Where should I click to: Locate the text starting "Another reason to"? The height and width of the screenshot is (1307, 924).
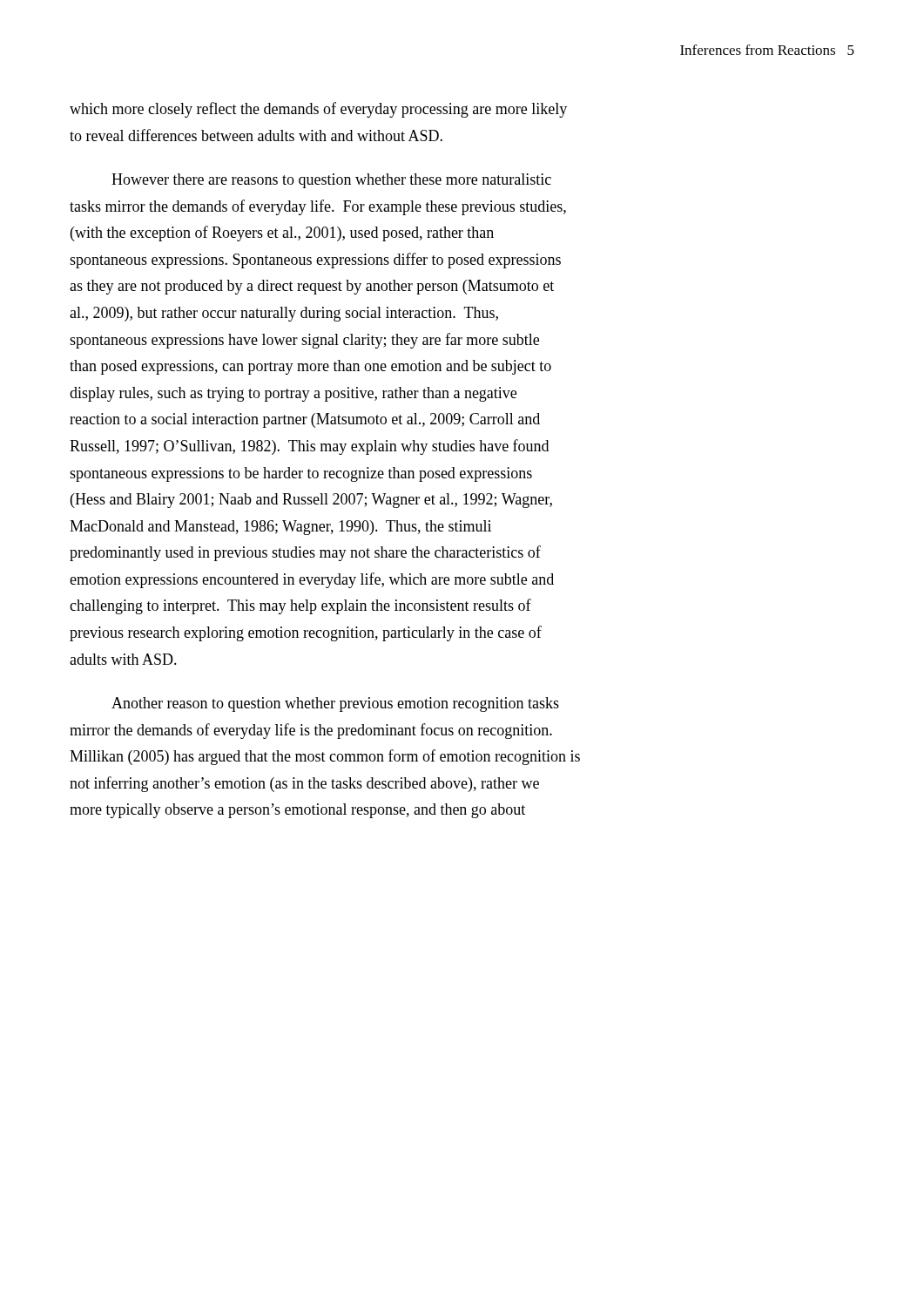tap(462, 757)
